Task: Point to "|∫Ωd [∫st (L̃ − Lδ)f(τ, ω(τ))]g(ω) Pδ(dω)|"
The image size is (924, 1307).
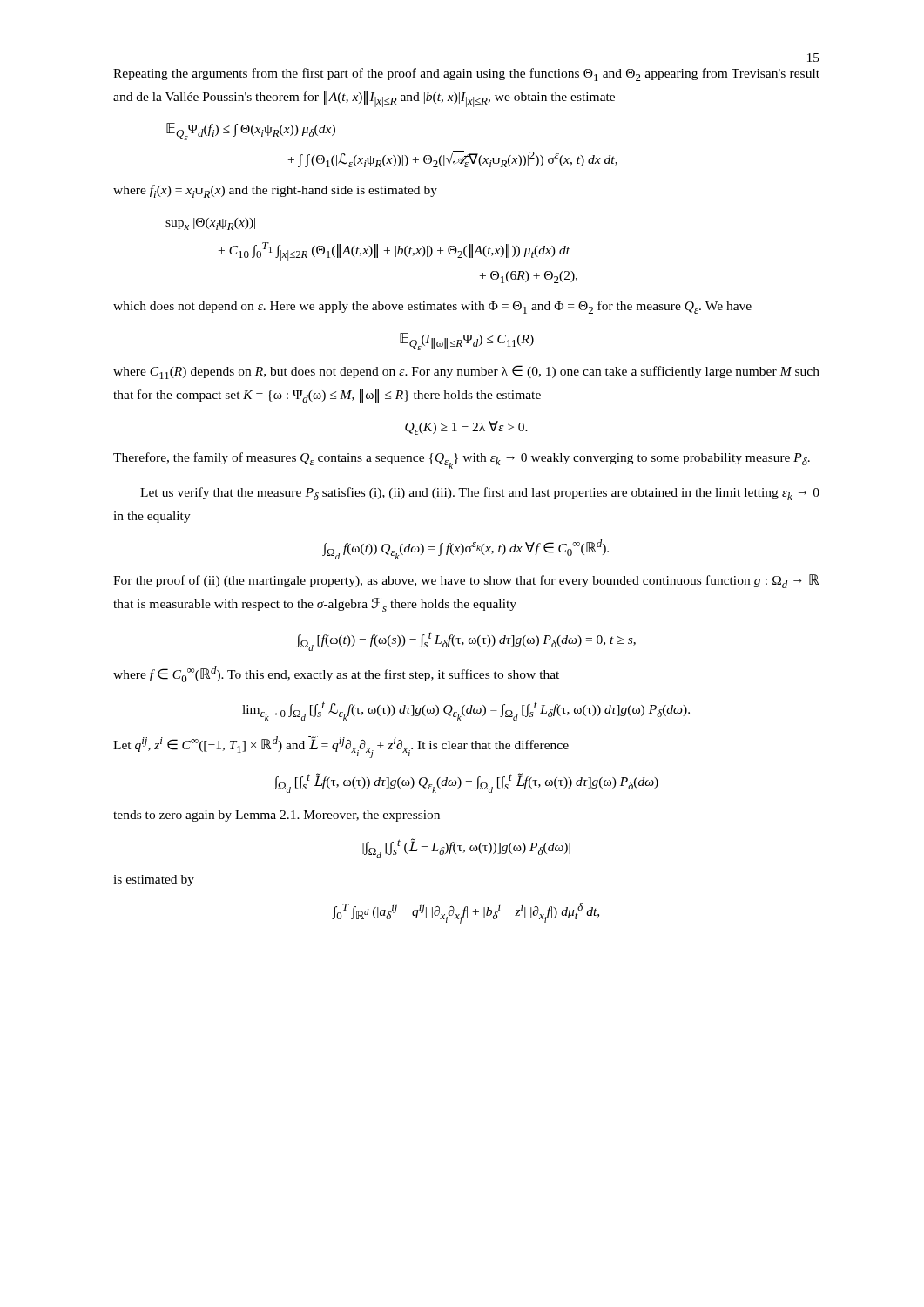Action: point(466,847)
